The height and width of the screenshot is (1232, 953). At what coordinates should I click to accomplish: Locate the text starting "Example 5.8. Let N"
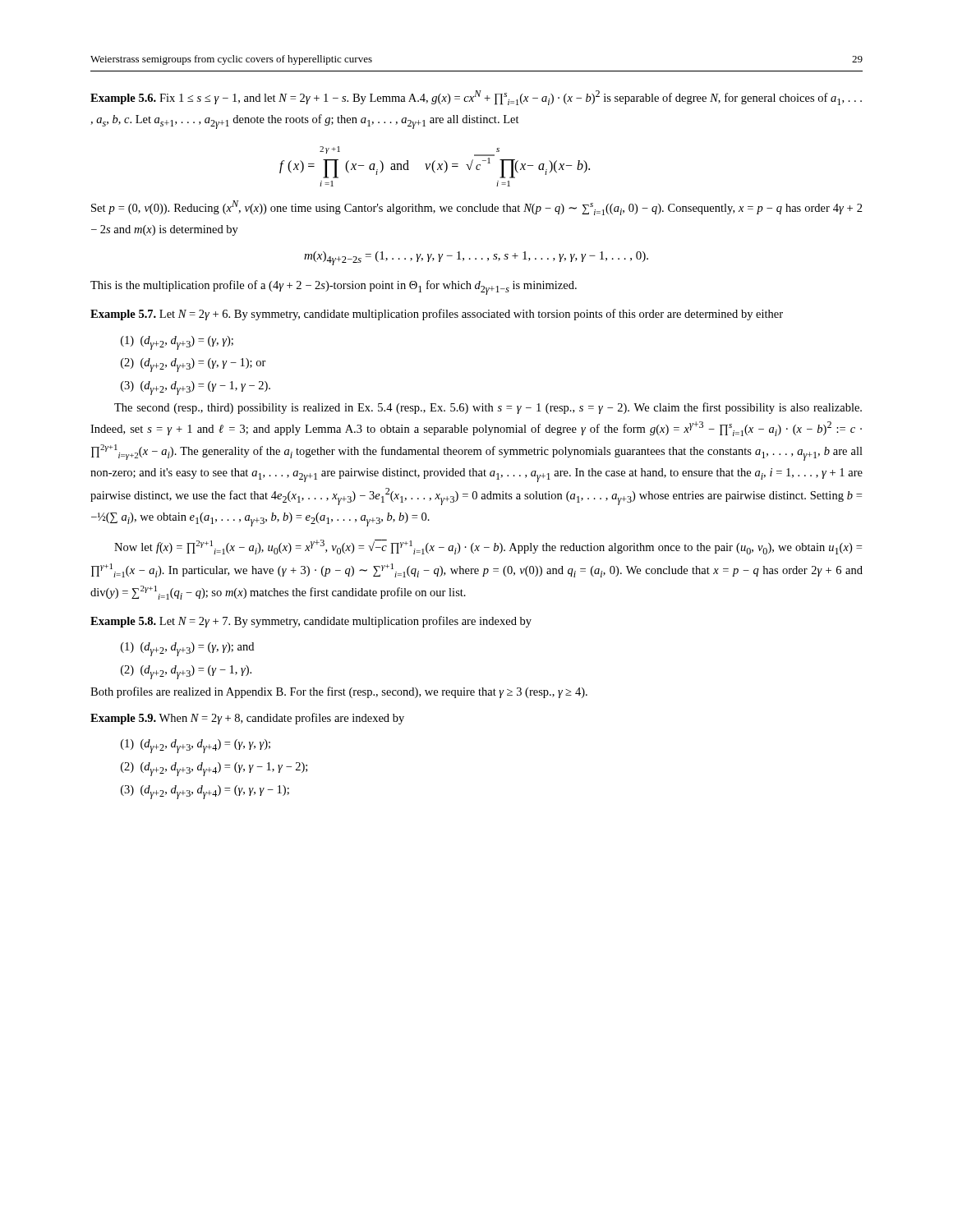pyautogui.click(x=476, y=621)
